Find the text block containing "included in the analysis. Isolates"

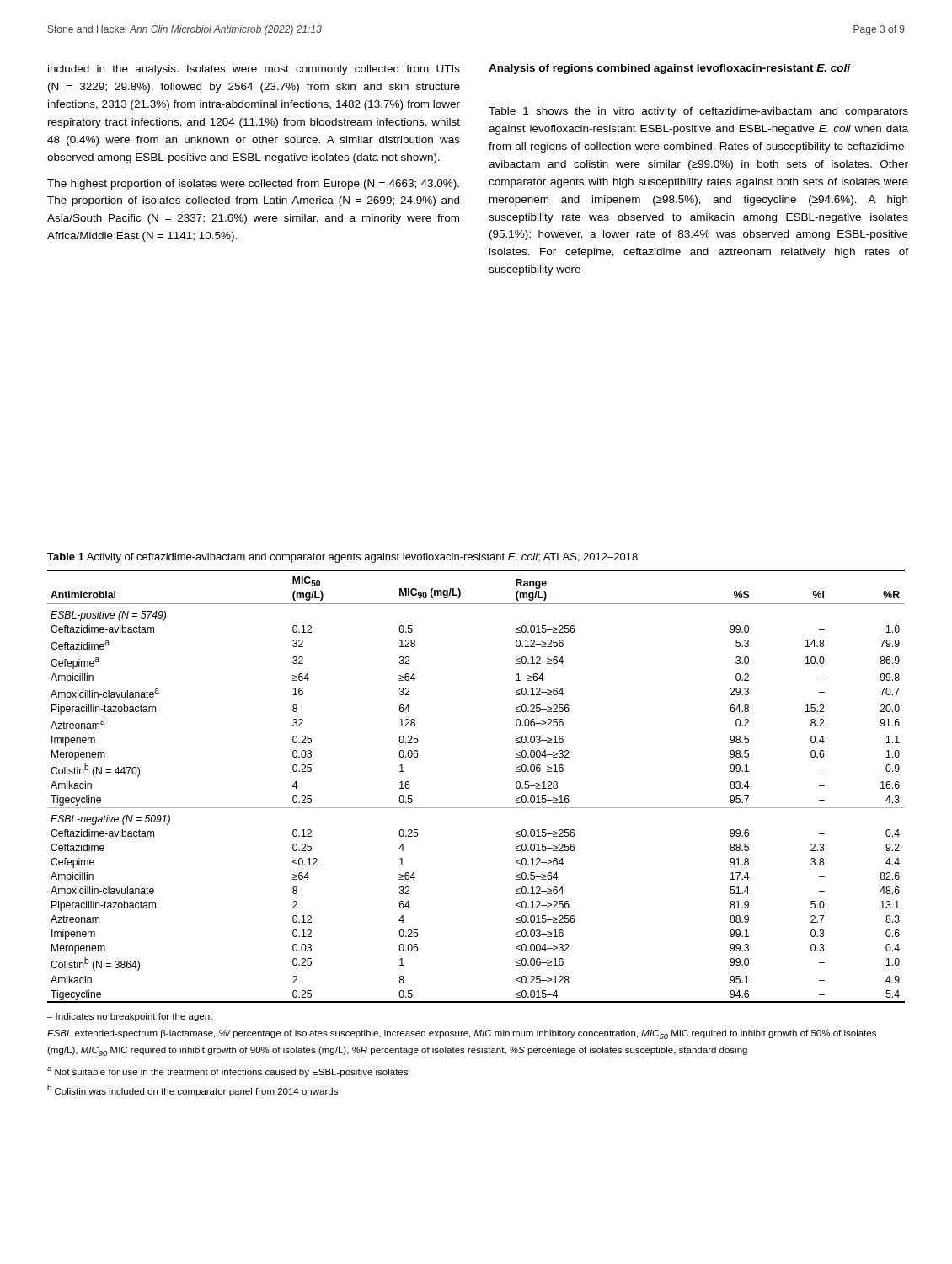click(254, 153)
